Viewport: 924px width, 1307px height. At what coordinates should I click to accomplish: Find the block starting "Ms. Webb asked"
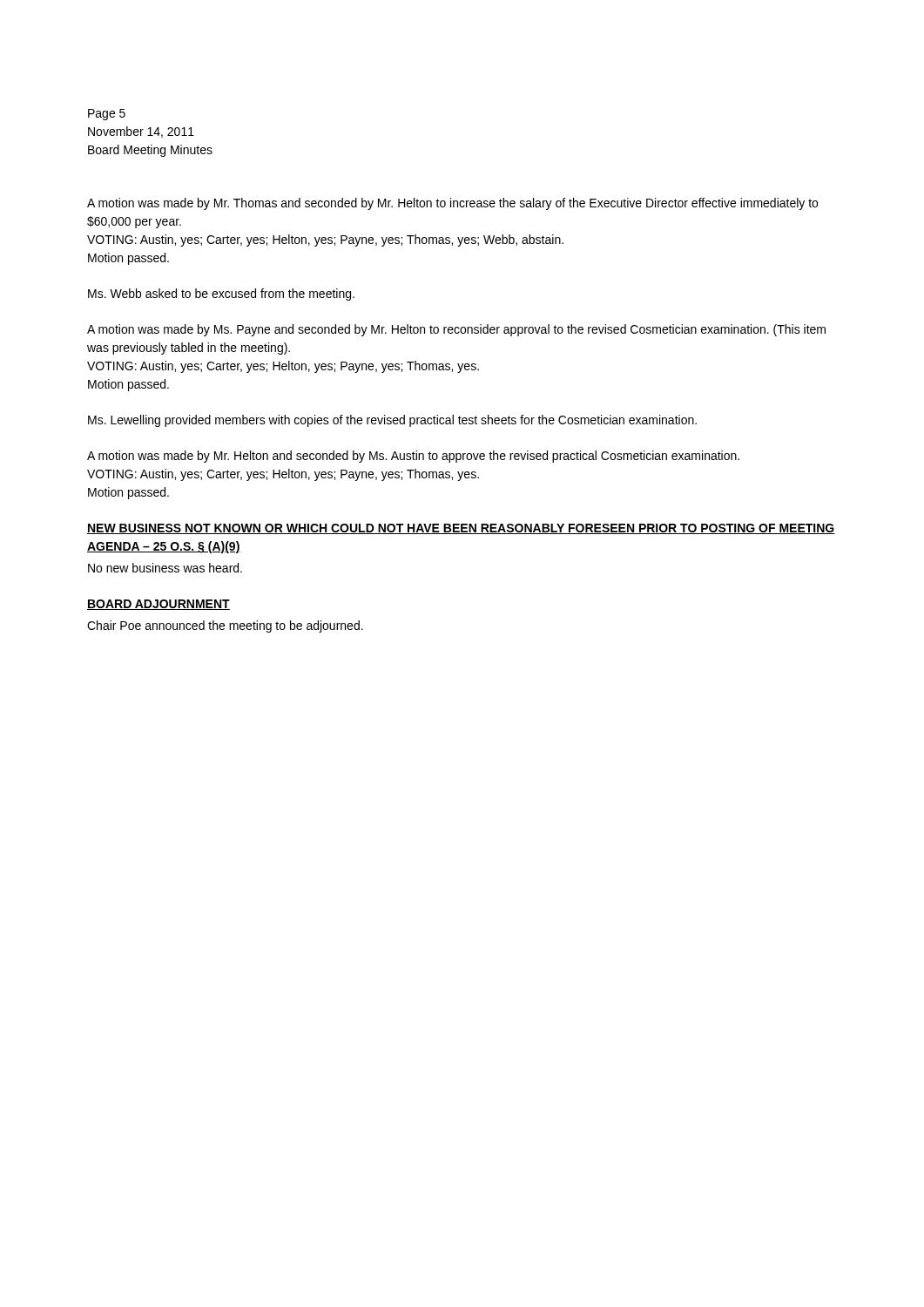point(221,294)
